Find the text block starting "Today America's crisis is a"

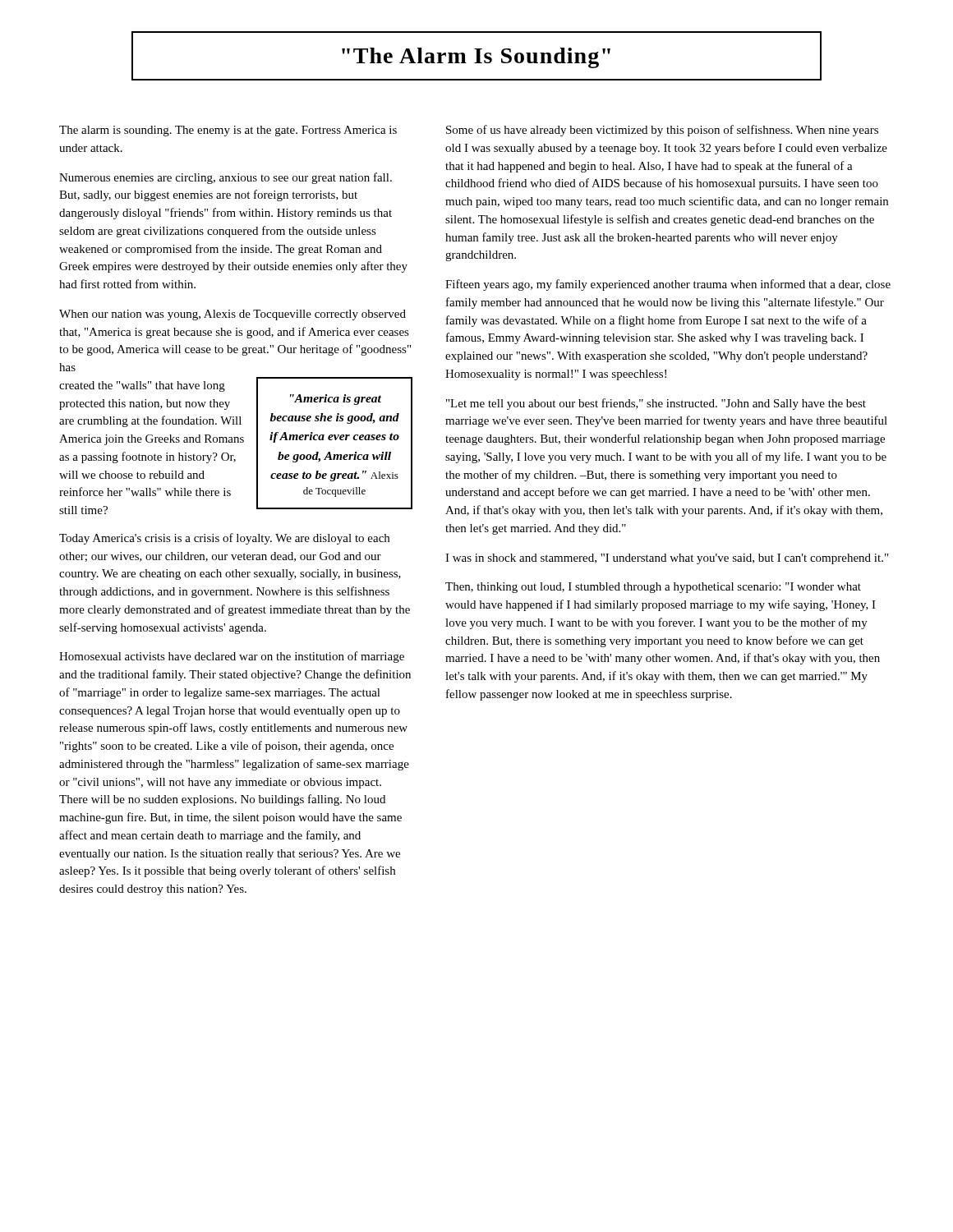click(236, 583)
